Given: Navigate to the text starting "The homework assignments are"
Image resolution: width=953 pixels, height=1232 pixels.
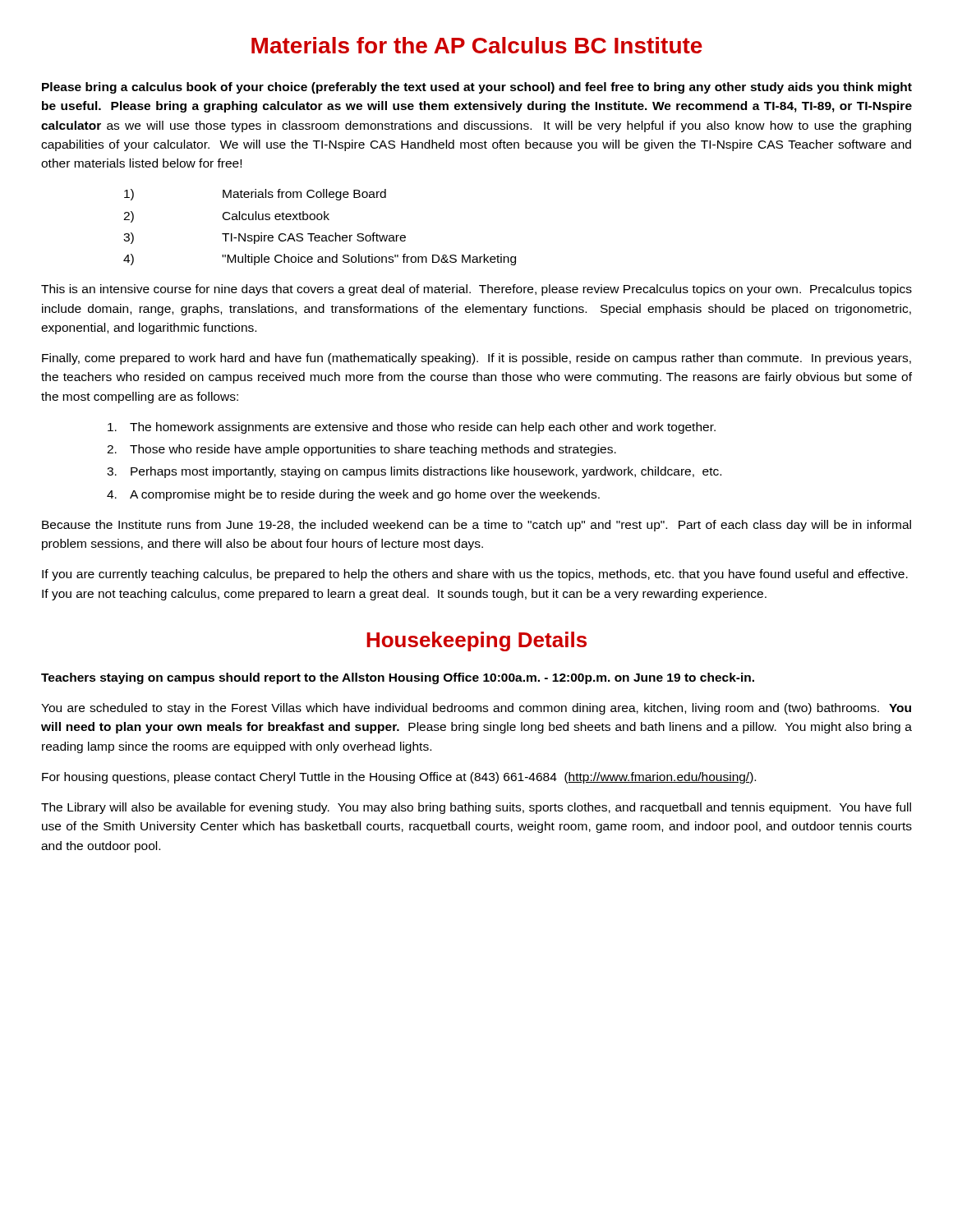Looking at the screenshot, I should click(509, 427).
